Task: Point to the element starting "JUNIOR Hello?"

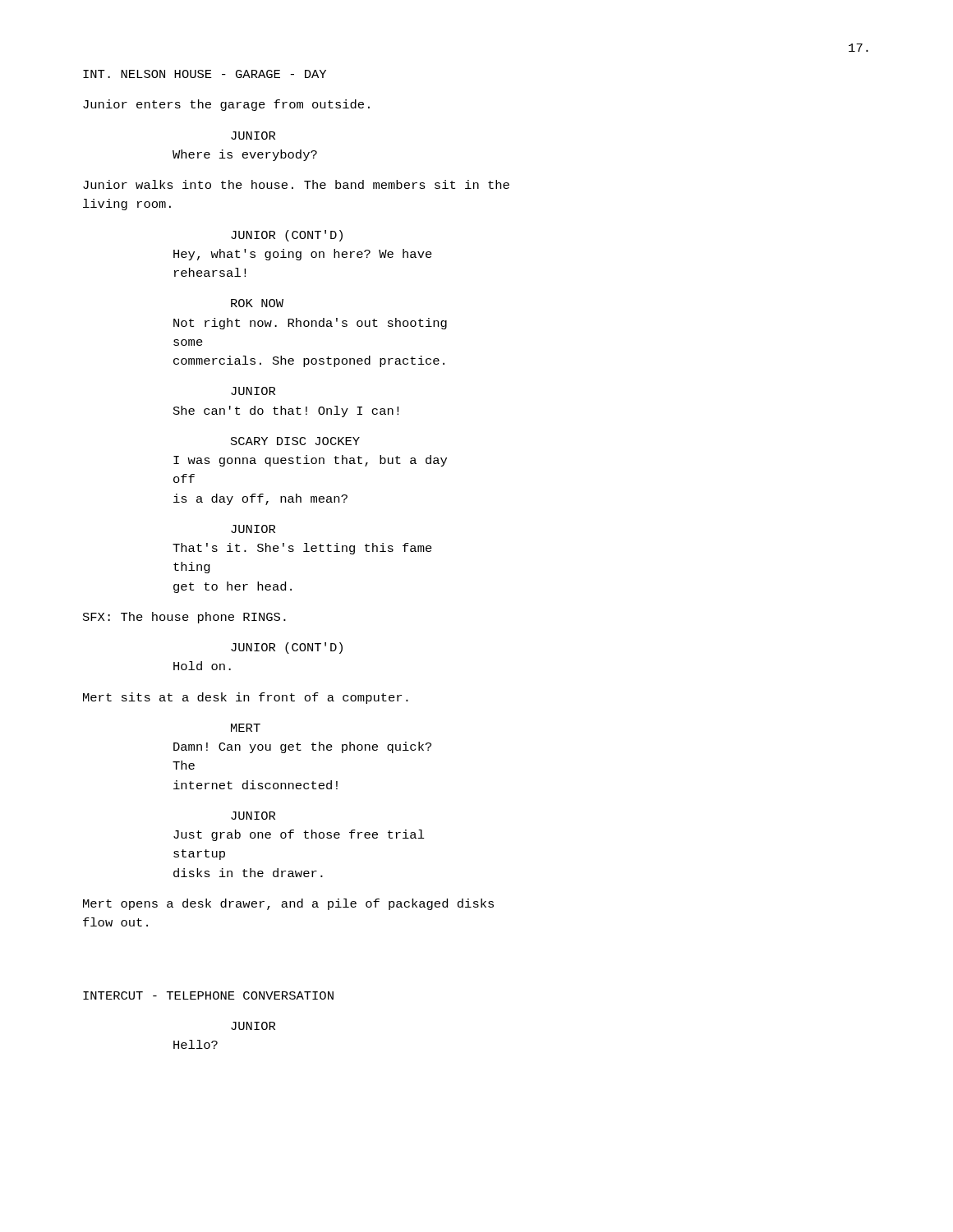Action: (x=253, y=1026)
